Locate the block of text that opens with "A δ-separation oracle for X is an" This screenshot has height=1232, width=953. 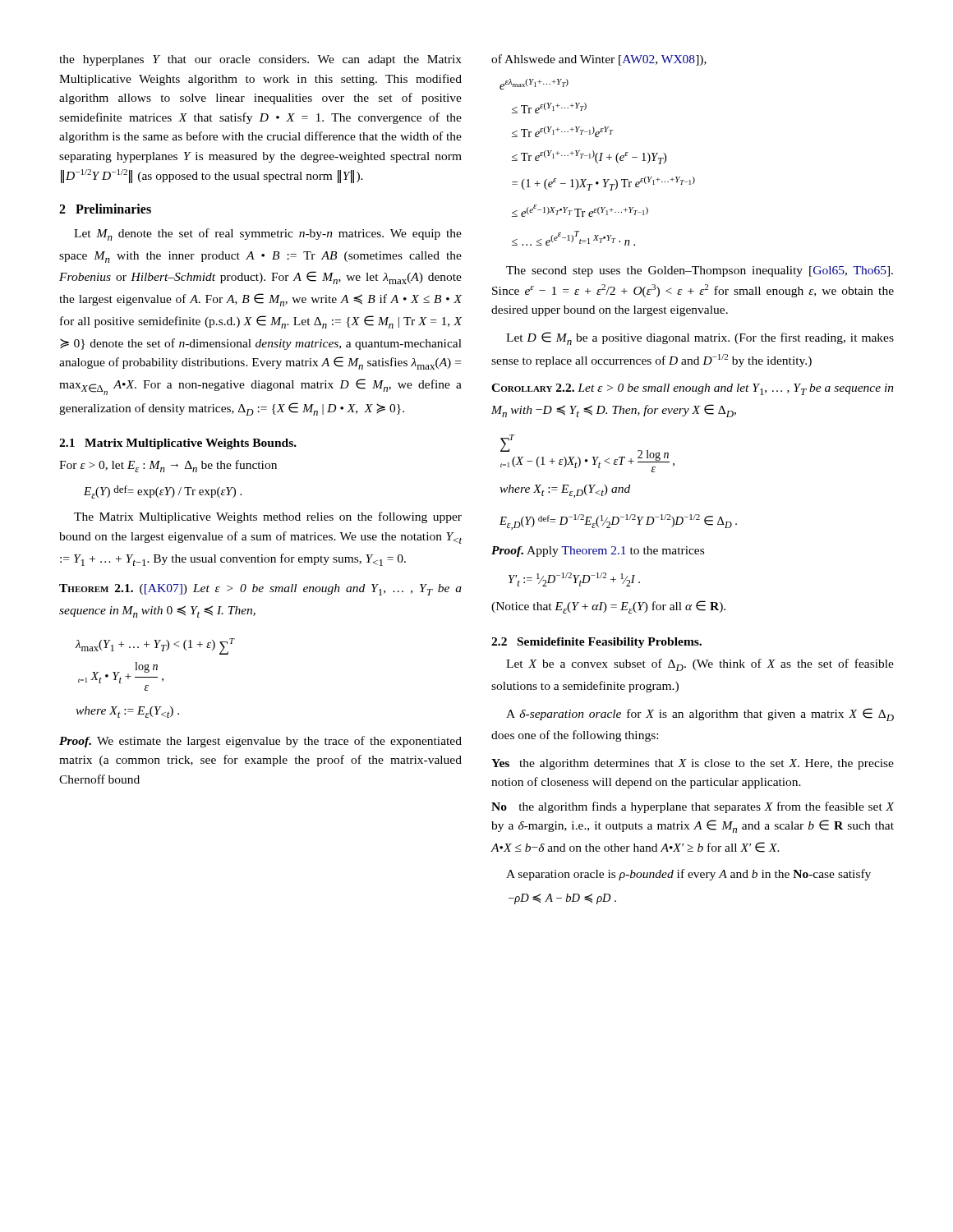coord(693,724)
